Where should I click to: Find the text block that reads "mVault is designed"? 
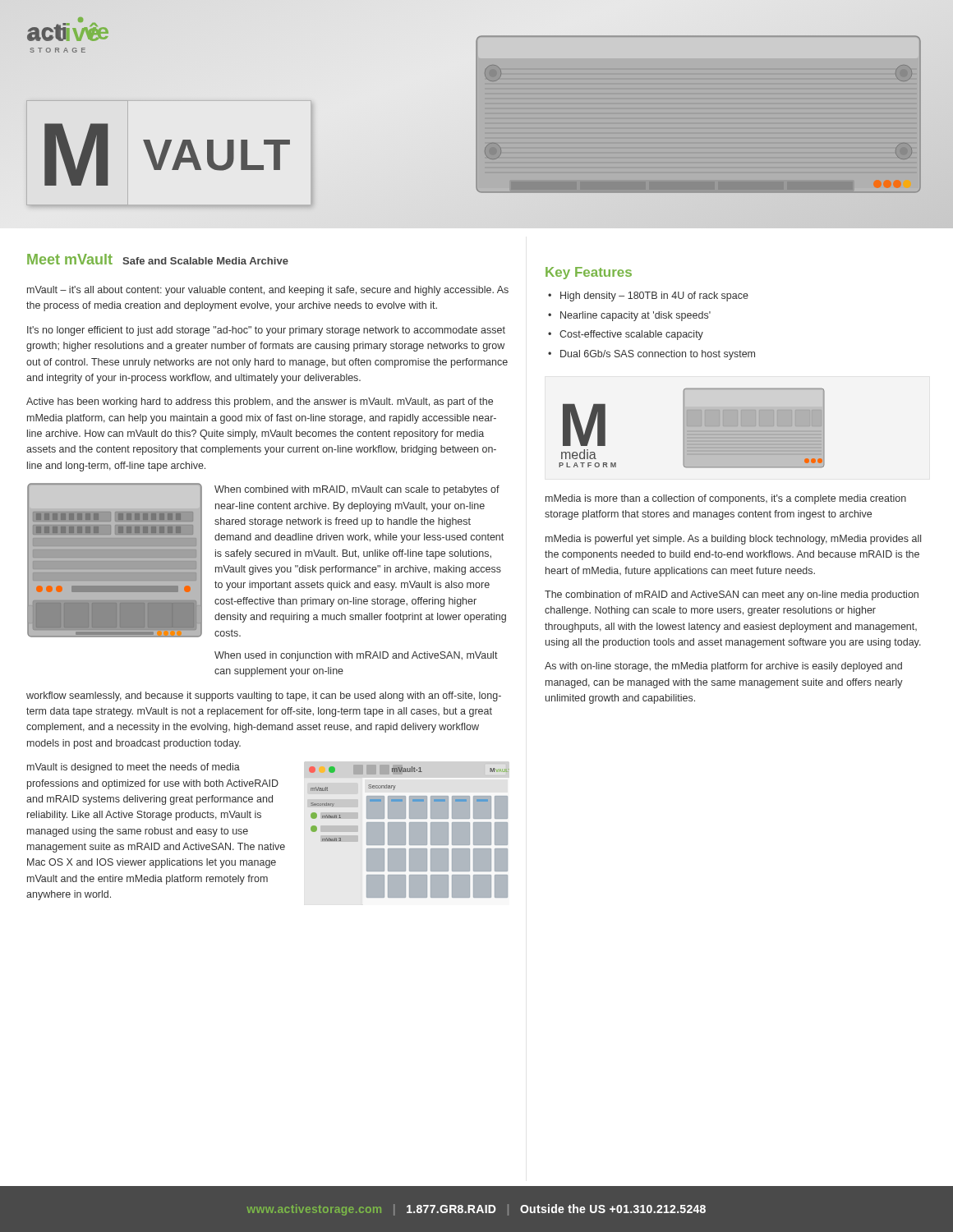(156, 831)
